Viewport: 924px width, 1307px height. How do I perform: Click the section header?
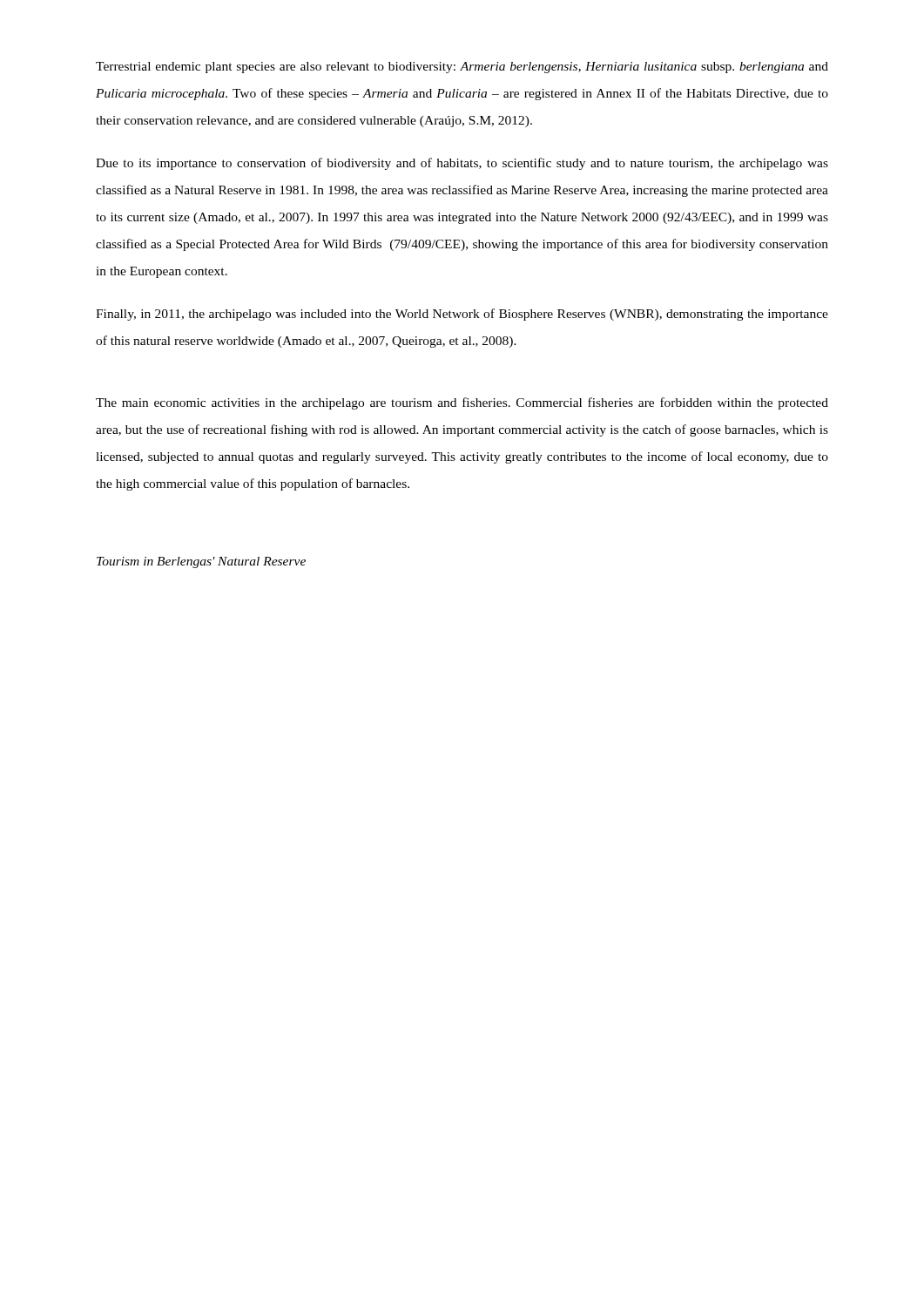coord(201,561)
